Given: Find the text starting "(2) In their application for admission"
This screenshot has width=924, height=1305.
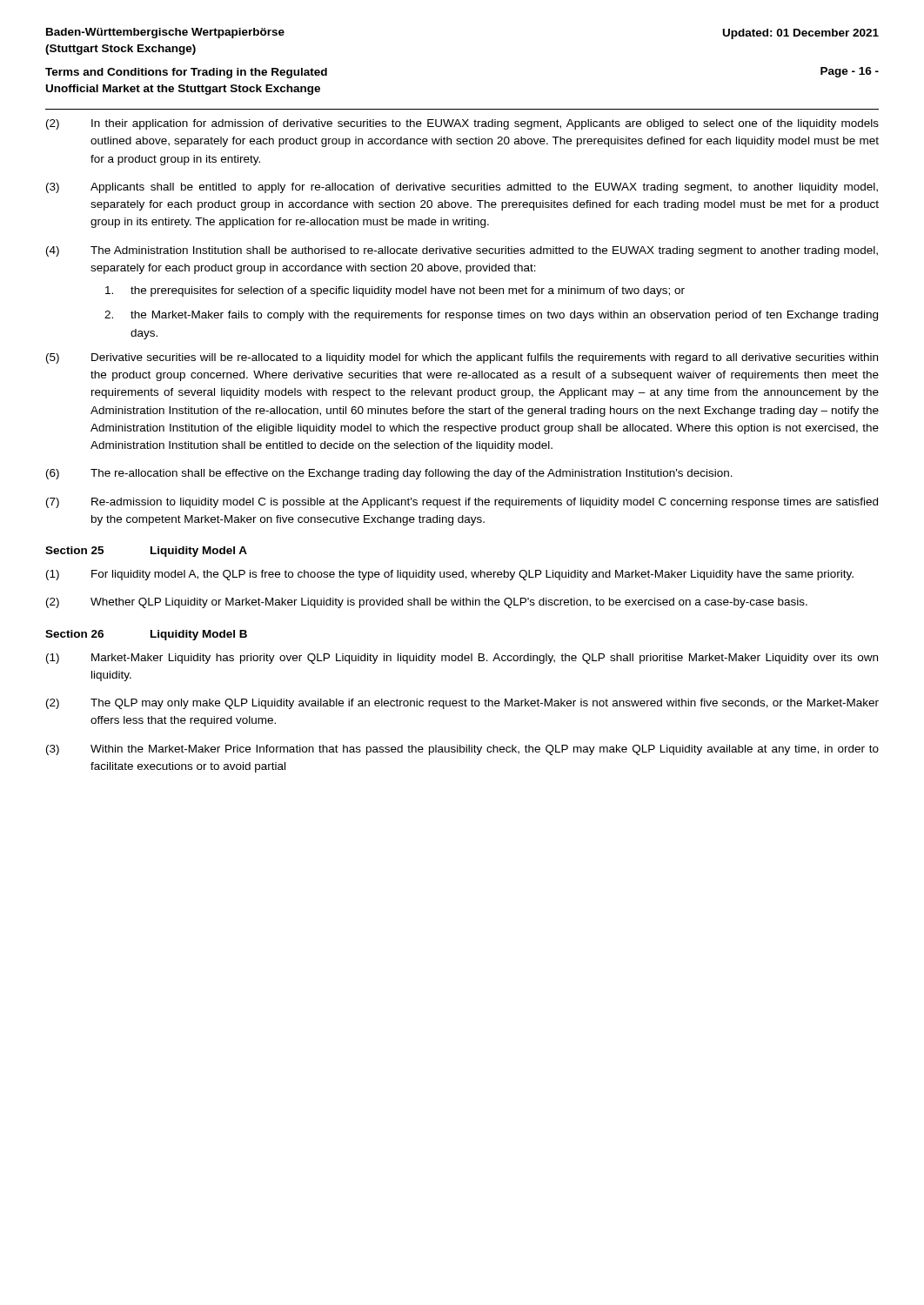Looking at the screenshot, I should click(462, 141).
